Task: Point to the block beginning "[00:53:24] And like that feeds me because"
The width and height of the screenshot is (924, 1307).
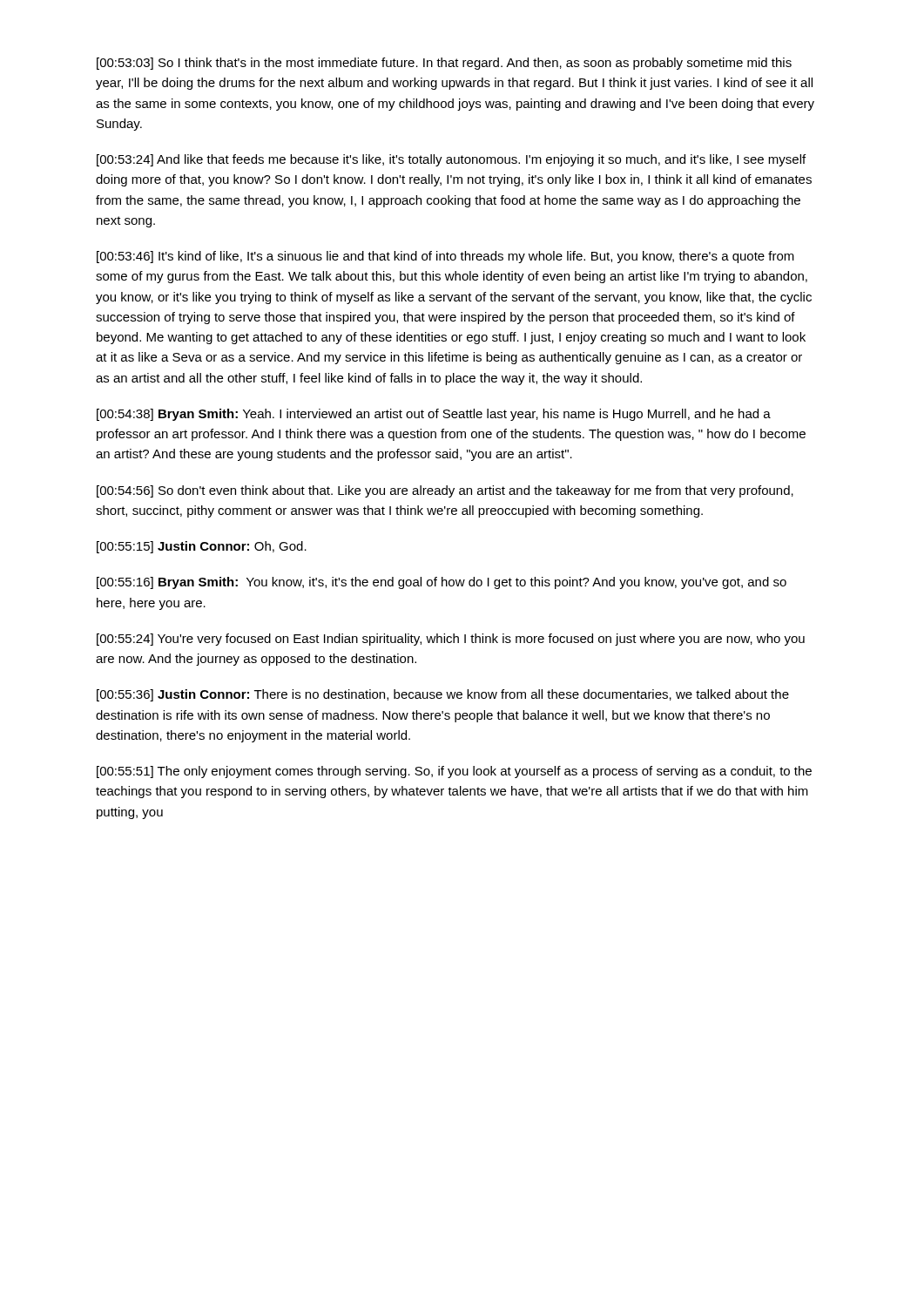Action: [454, 189]
